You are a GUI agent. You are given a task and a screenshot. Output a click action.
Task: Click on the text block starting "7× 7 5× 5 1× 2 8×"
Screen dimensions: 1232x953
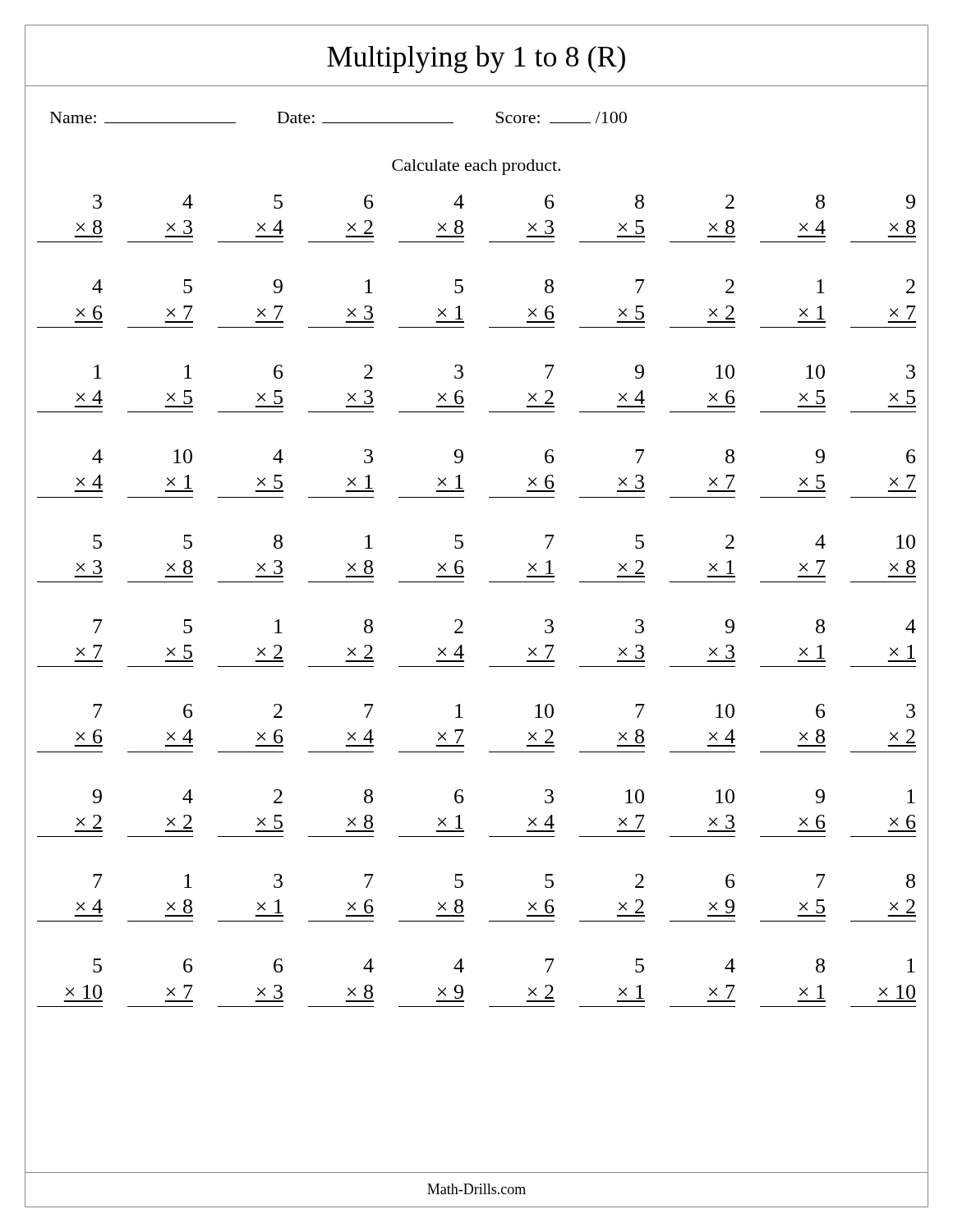98,626
